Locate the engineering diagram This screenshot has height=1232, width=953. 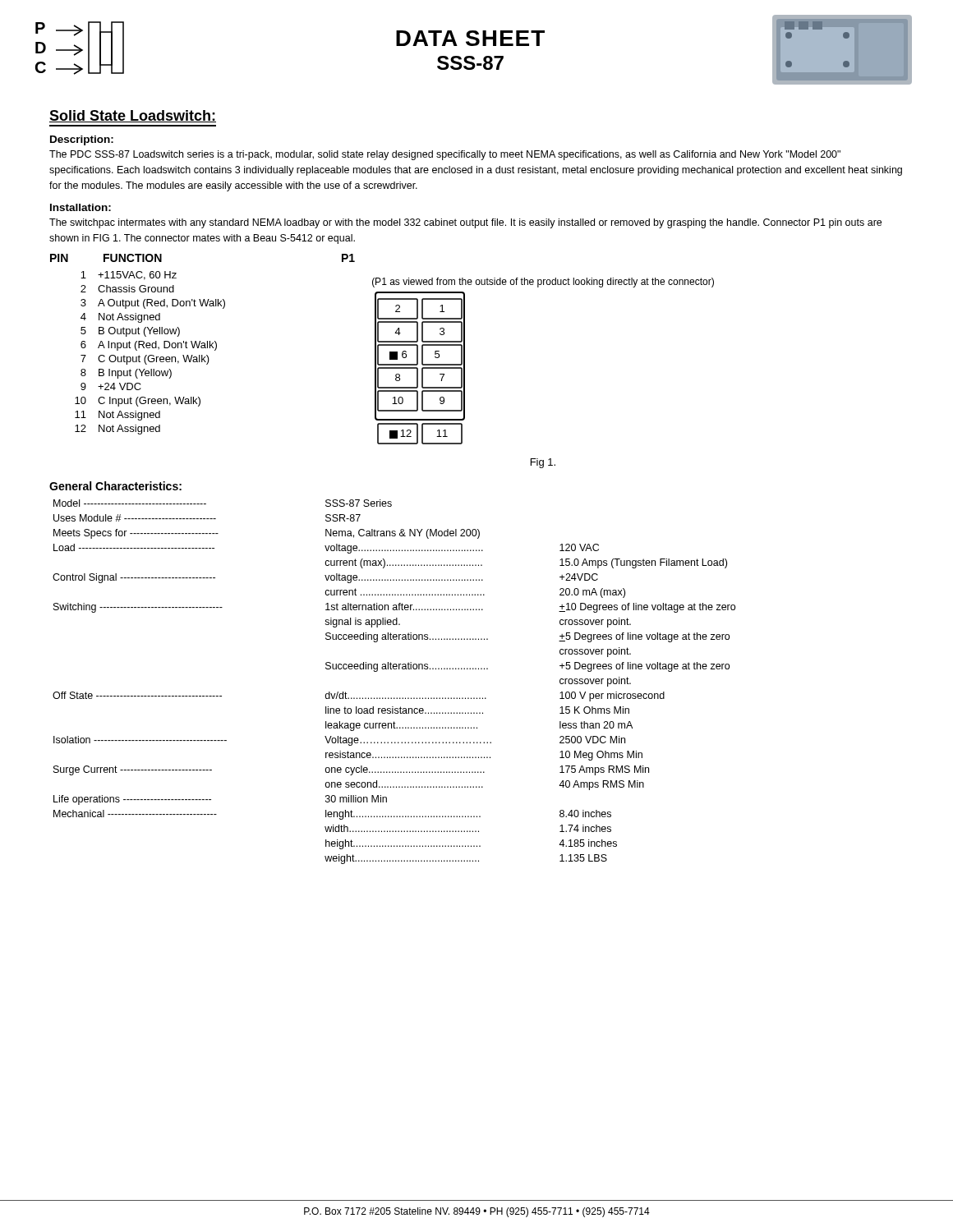tap(543, 371)
